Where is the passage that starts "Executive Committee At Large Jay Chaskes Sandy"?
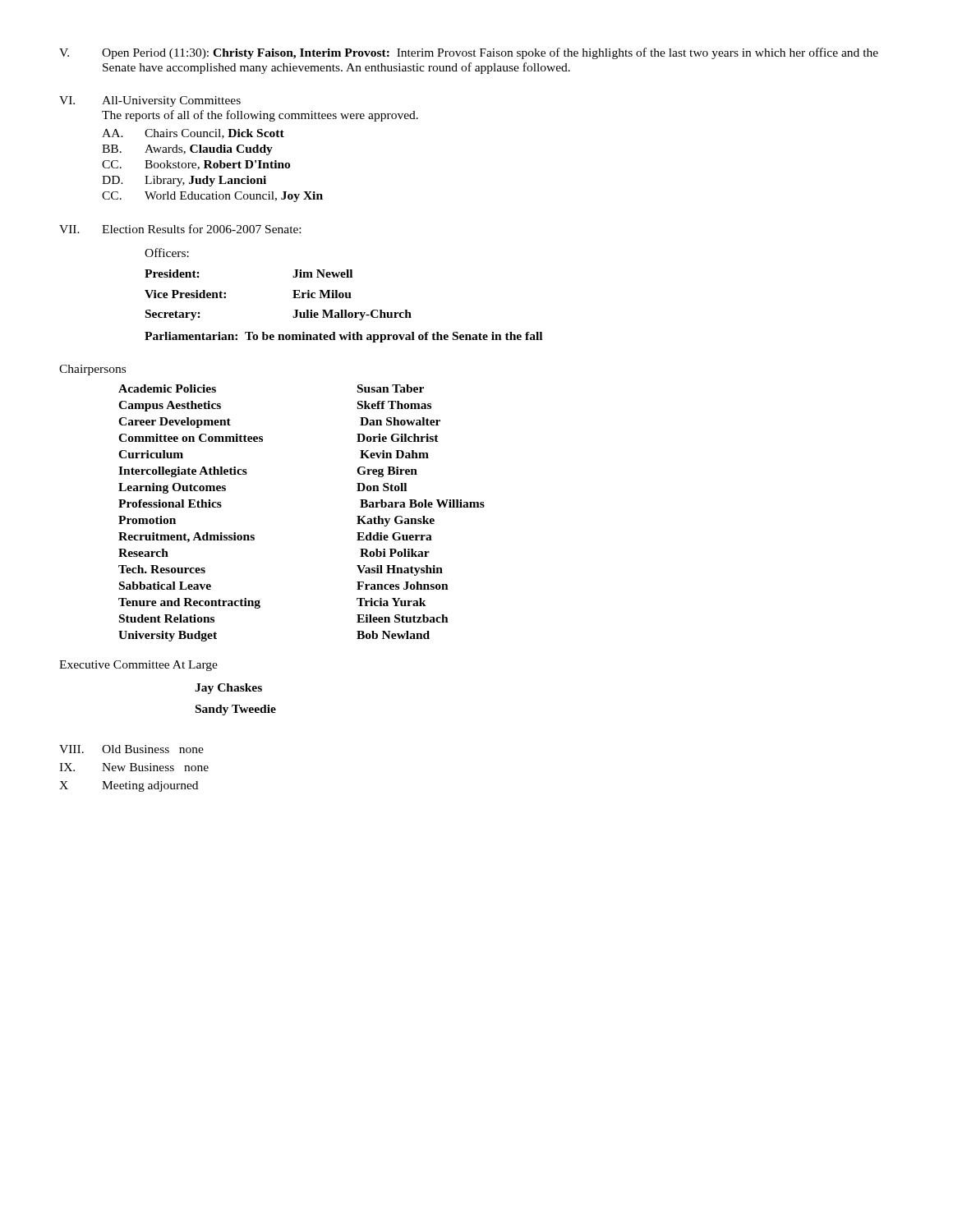Viewport: 953px width, 1232px height. [x=138, y=666]
